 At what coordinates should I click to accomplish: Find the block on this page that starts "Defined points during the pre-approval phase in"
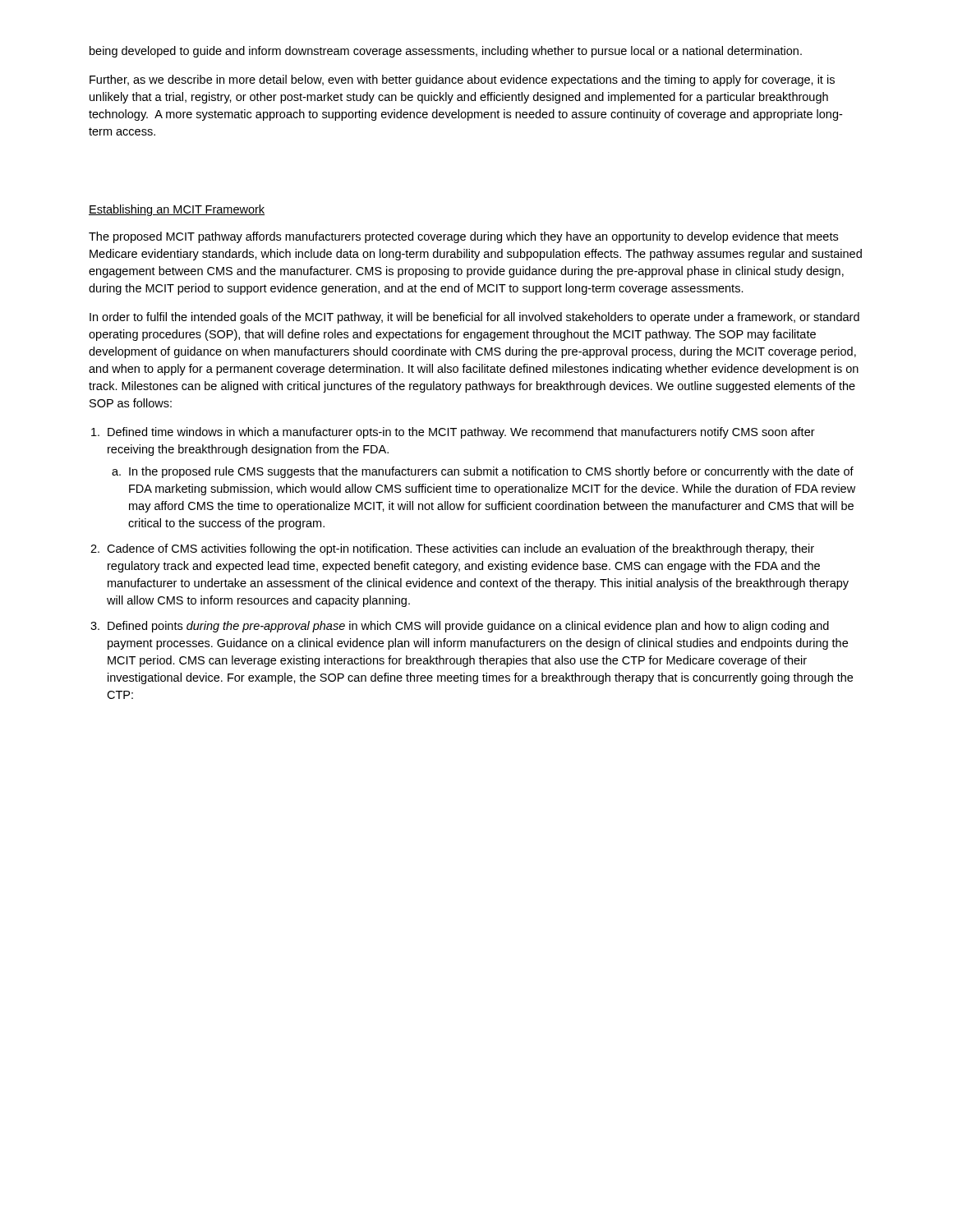[x=480, y=661]
